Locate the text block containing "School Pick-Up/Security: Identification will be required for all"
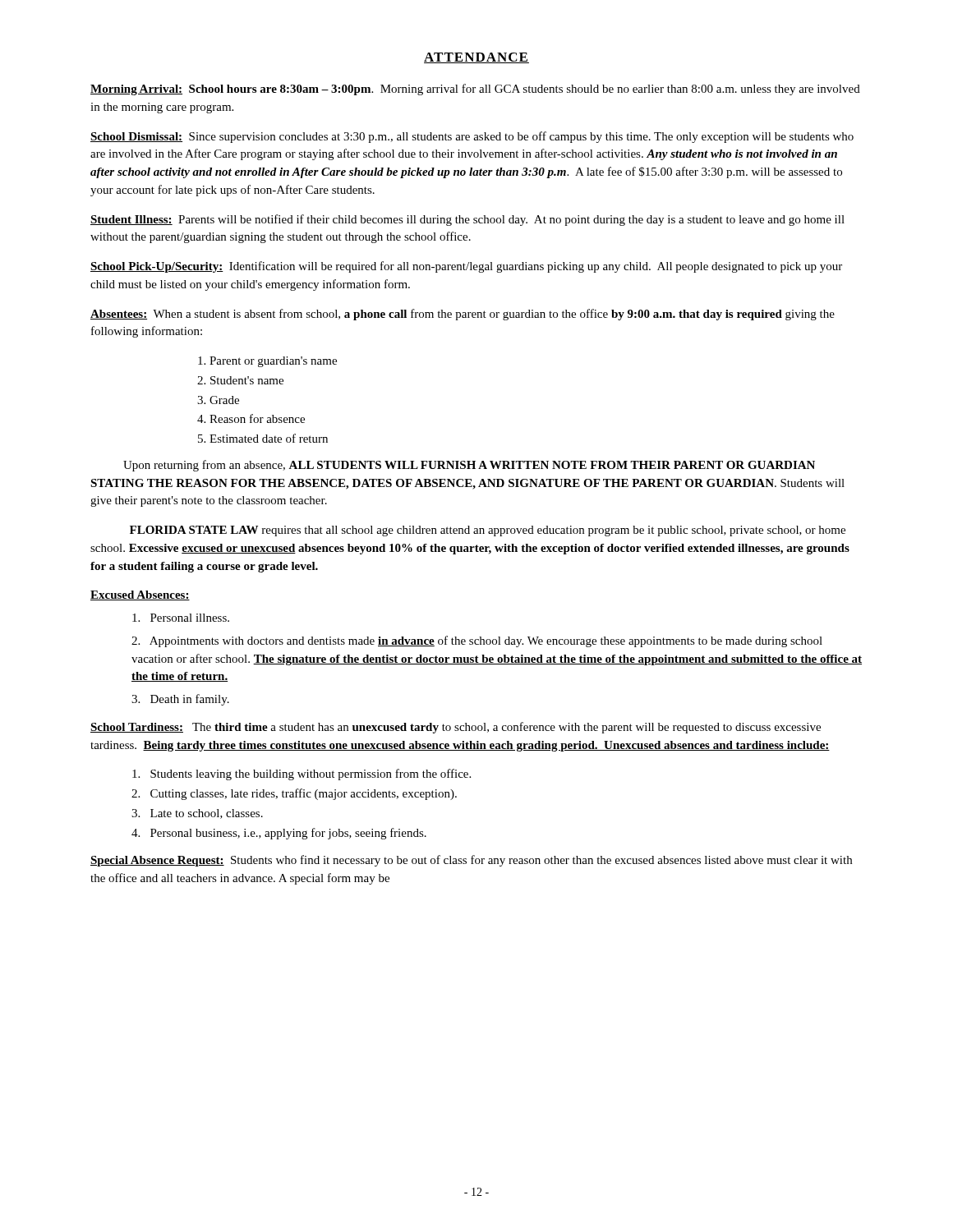This screenshot has width=953, height=1232. click(x=466, y=275)
